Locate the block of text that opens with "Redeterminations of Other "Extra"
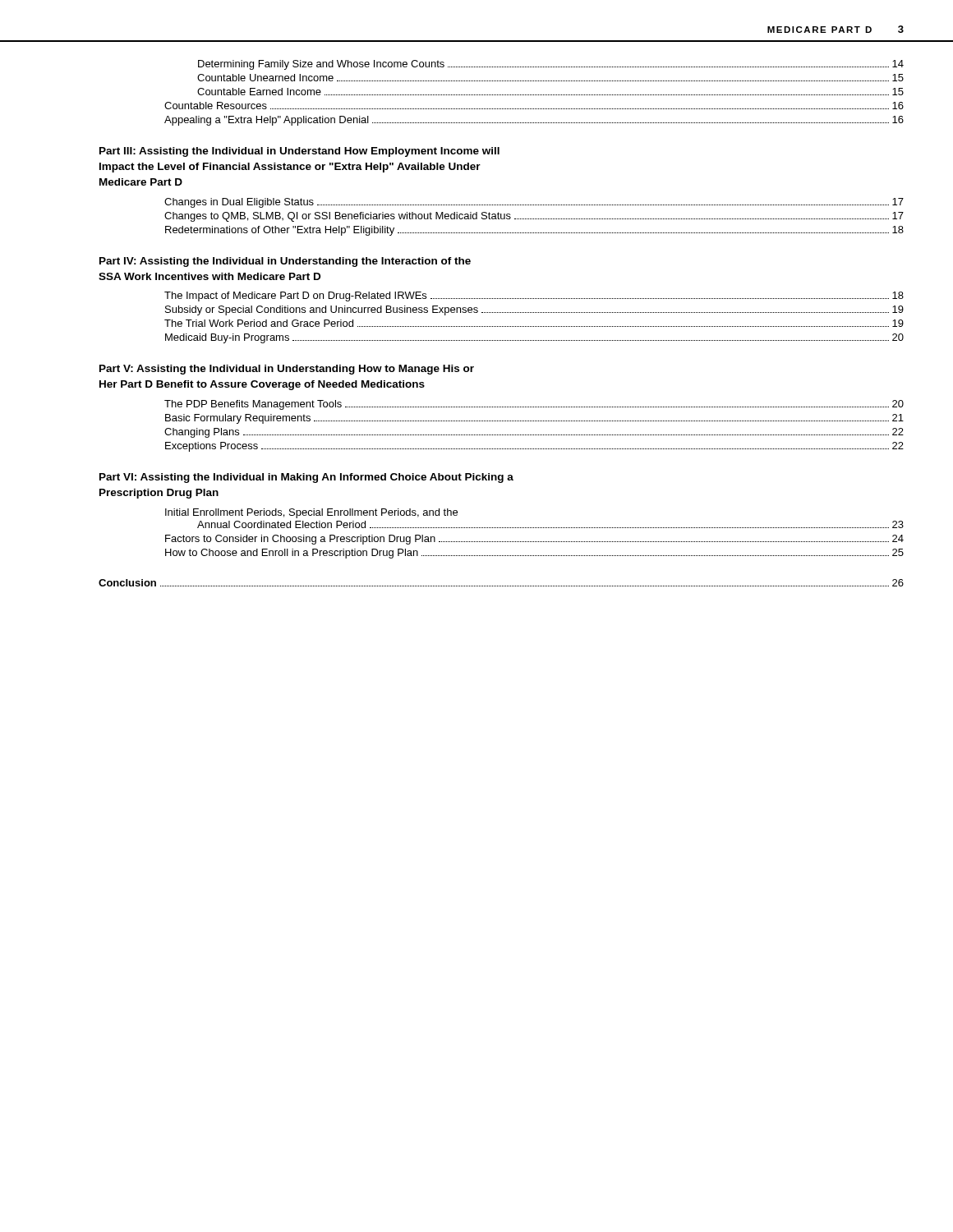 [534, 229]
